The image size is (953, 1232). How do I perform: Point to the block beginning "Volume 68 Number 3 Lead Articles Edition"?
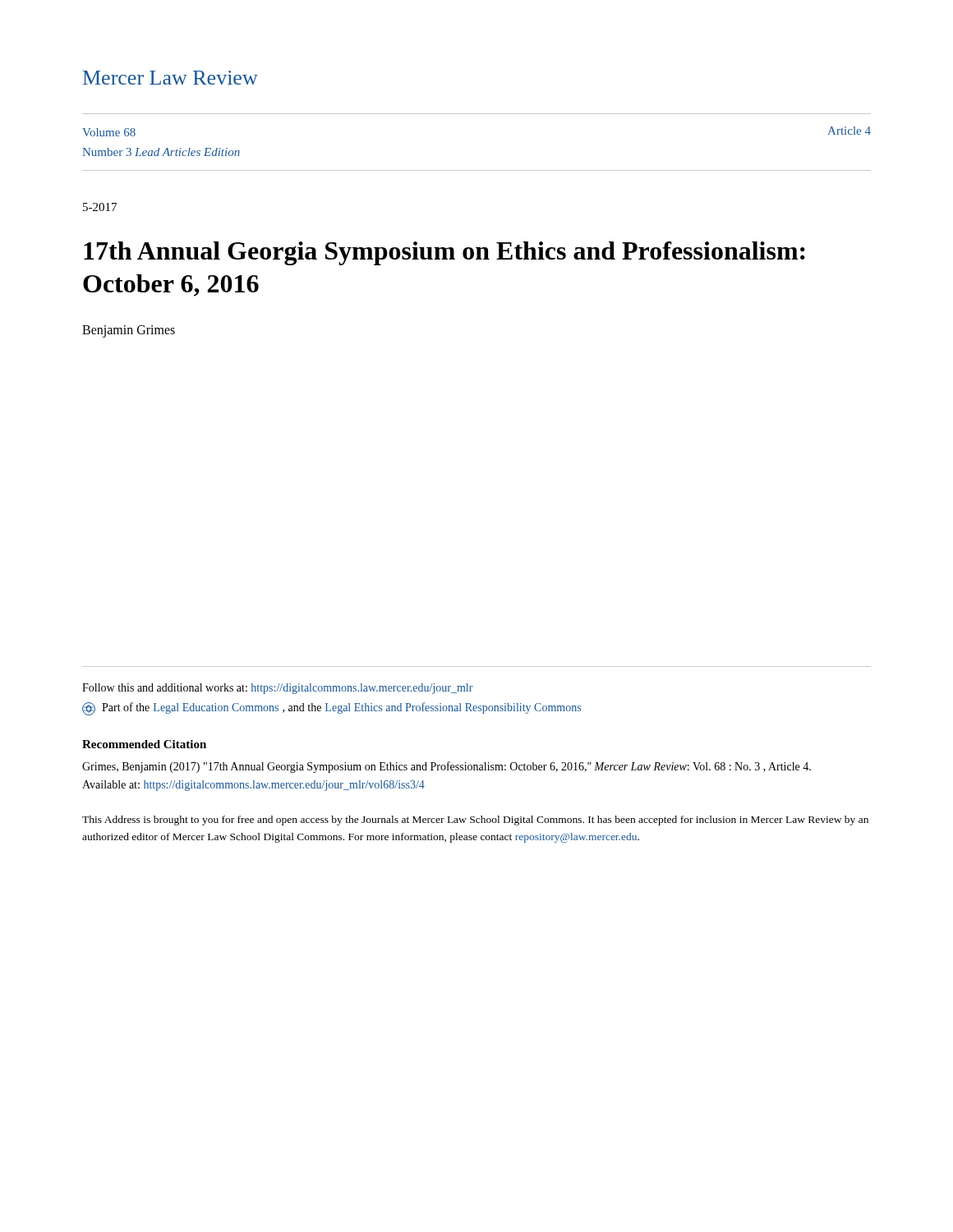point(106,131)
